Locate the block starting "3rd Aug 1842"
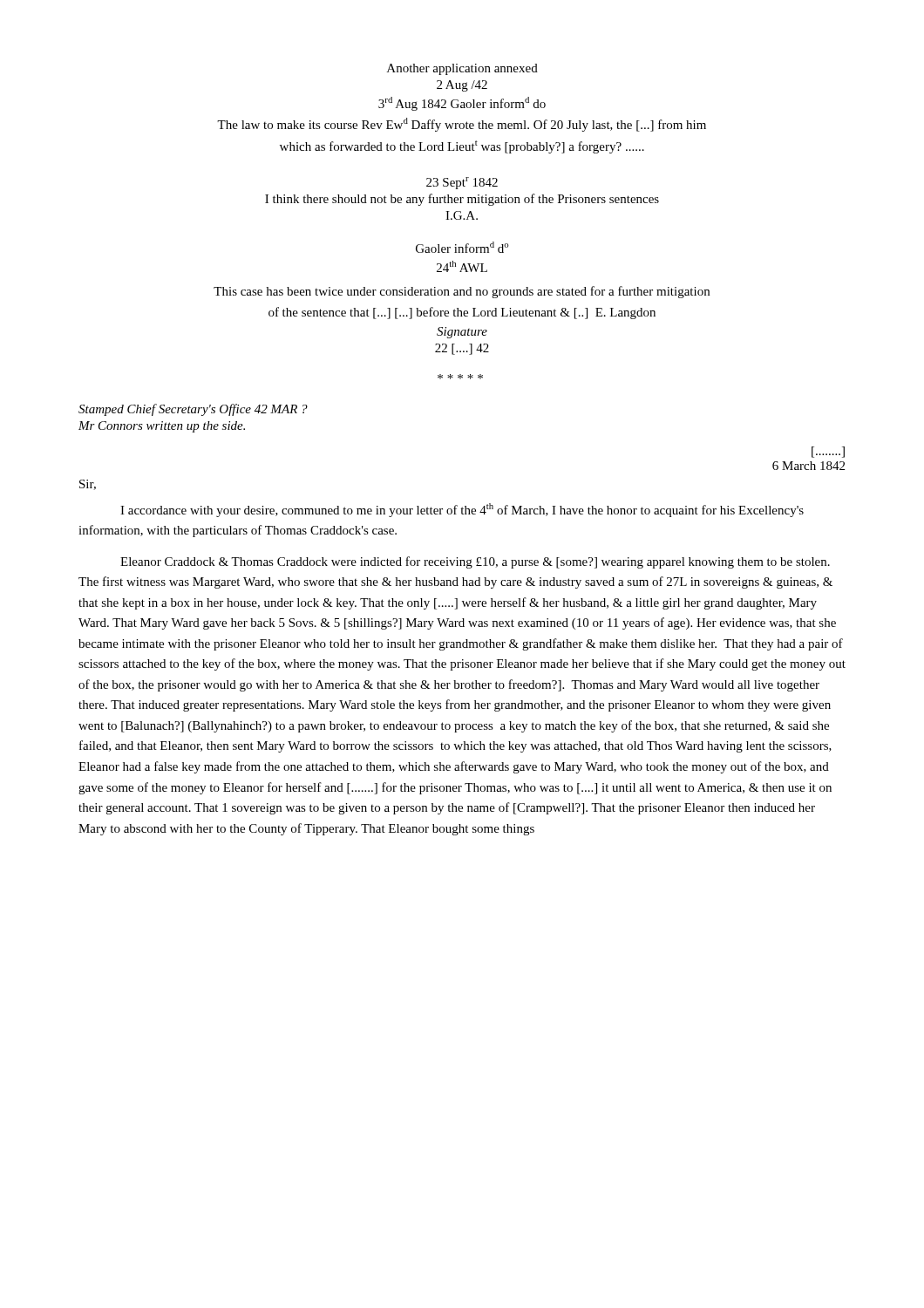 (x=462, y=102)
